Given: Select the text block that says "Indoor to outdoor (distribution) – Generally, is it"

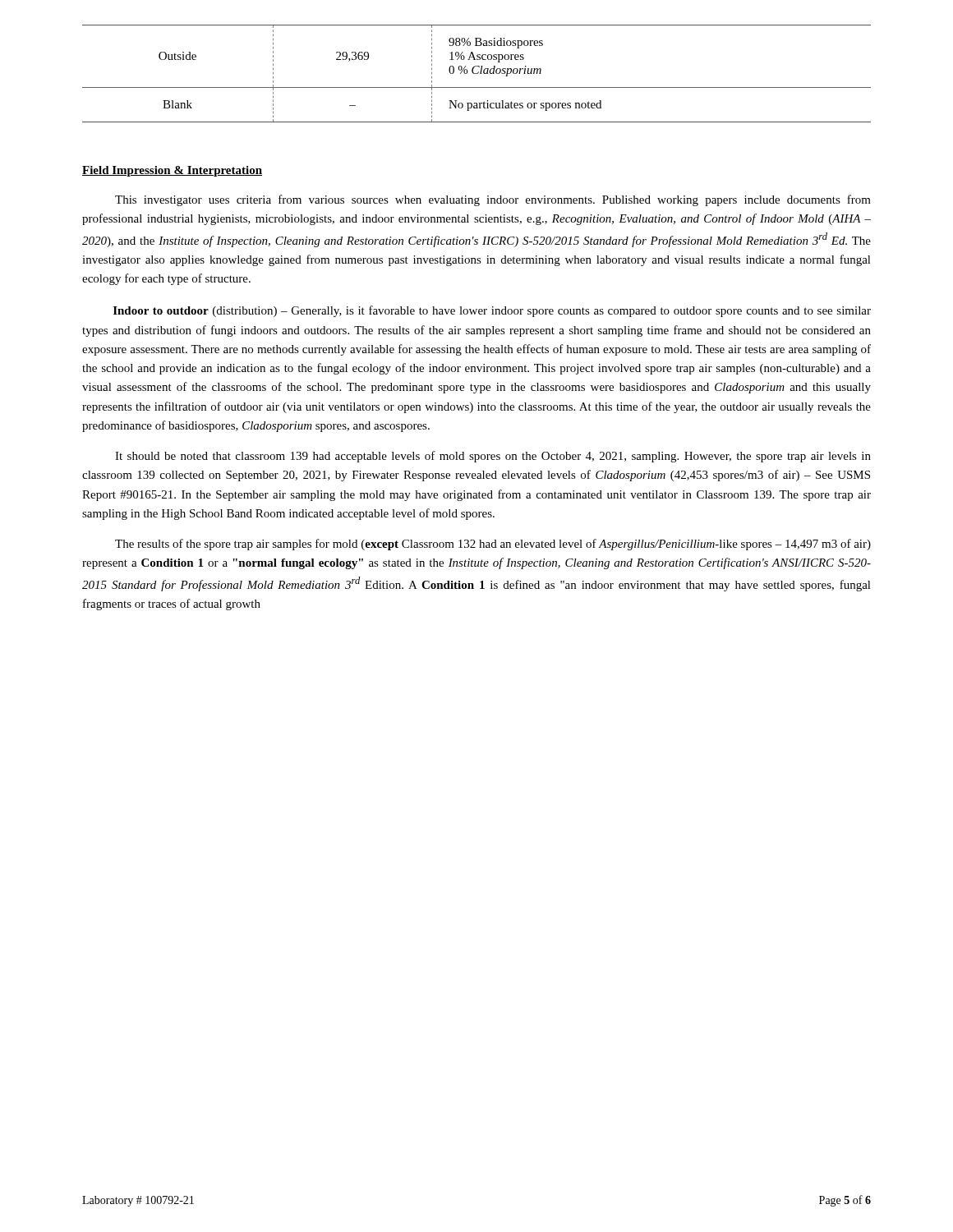Looking at the screenshot, I should point(476,458).
